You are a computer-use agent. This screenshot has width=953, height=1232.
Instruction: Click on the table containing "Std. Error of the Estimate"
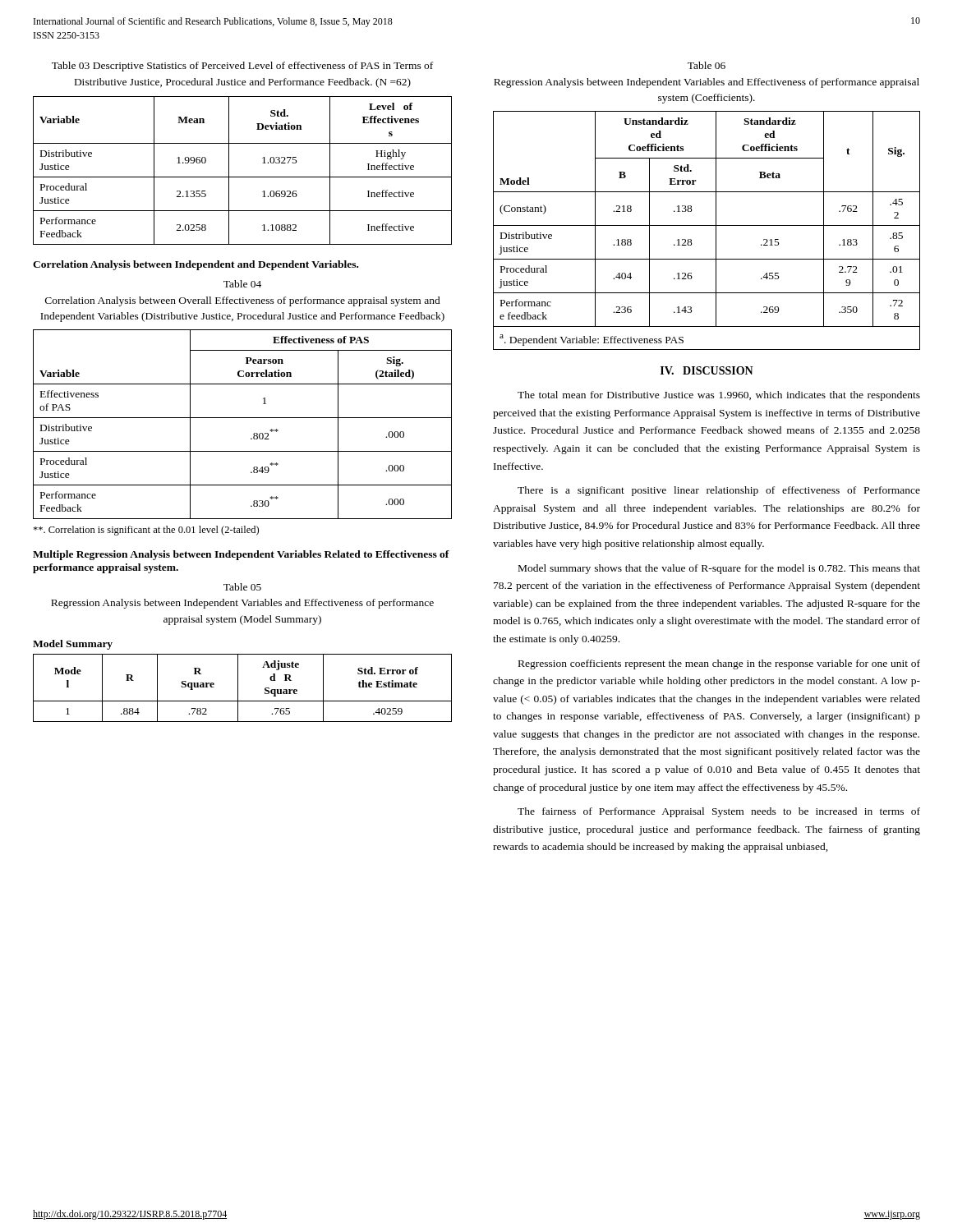(242, 687)
